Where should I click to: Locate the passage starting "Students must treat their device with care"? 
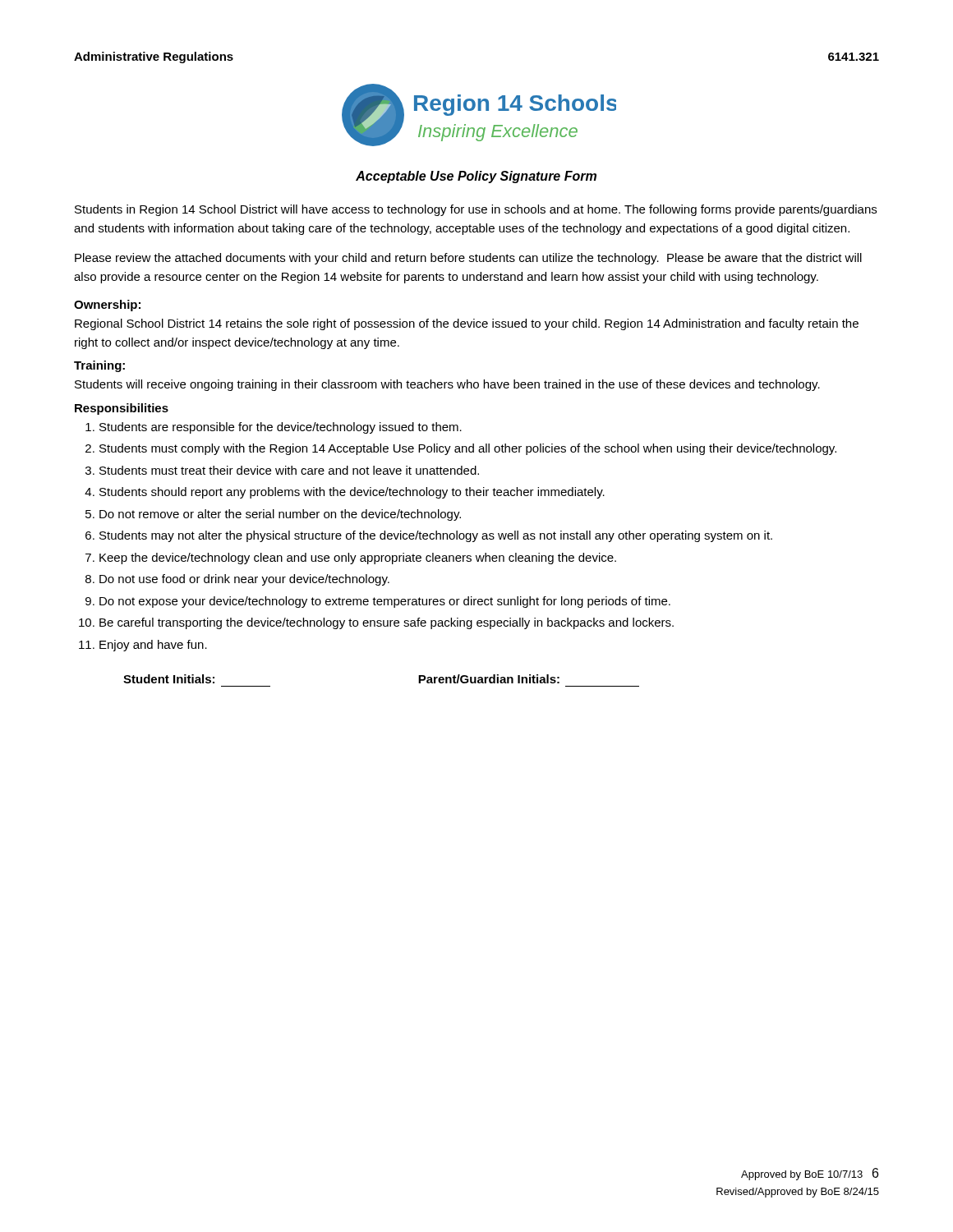click(289, 470)
